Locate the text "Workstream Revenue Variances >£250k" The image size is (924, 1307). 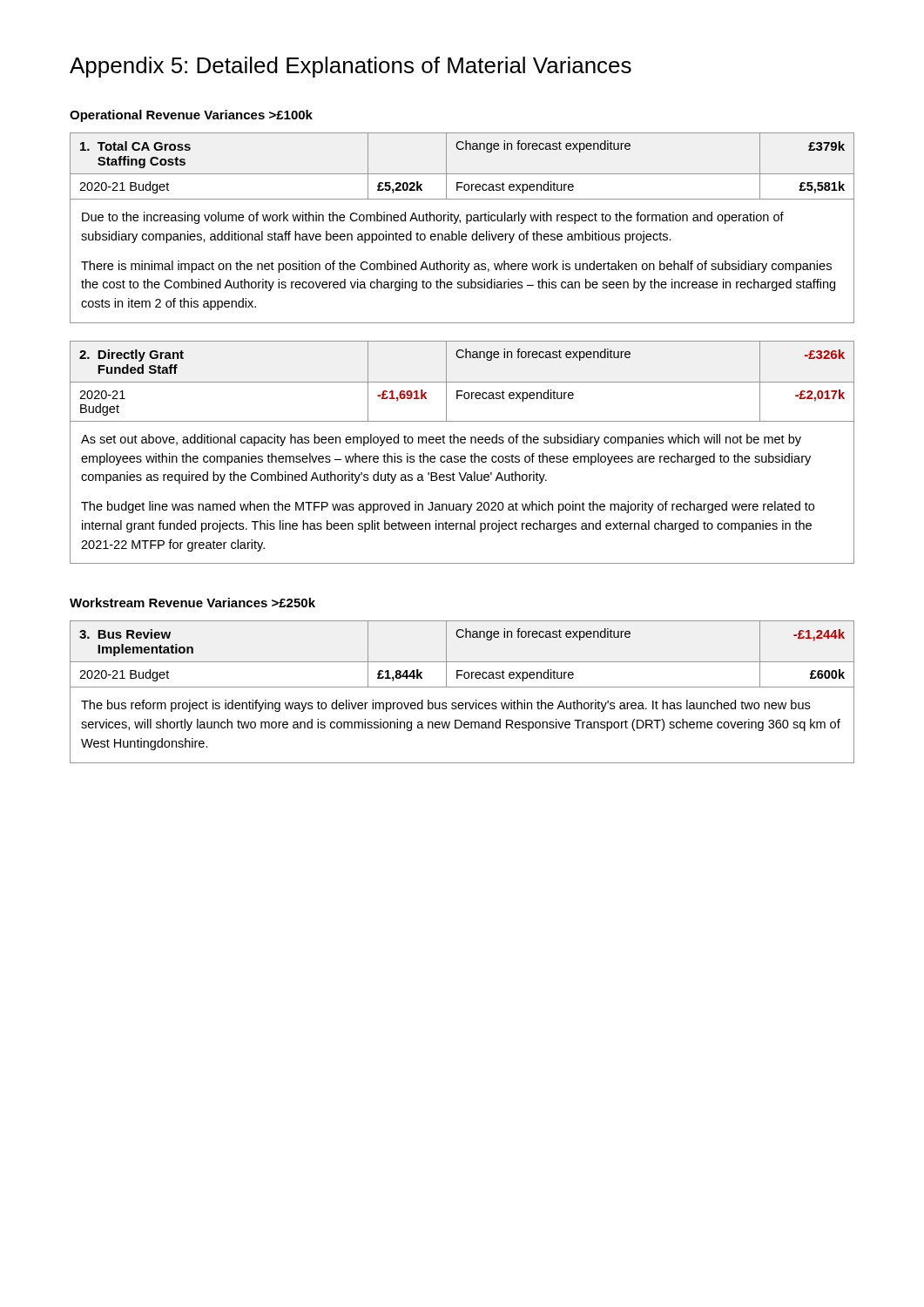[192, 603]
